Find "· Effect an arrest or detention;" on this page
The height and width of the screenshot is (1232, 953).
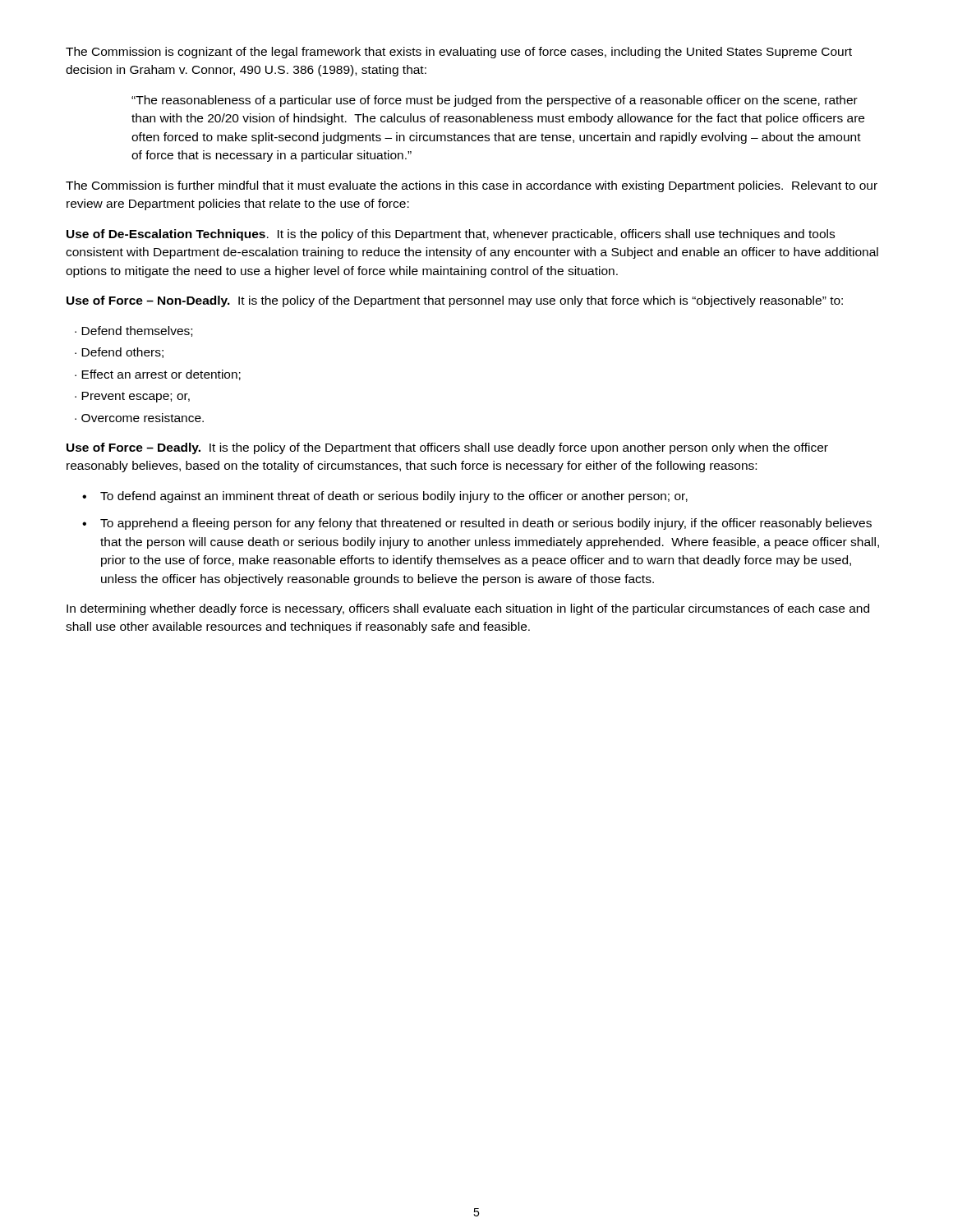point(158,374)
